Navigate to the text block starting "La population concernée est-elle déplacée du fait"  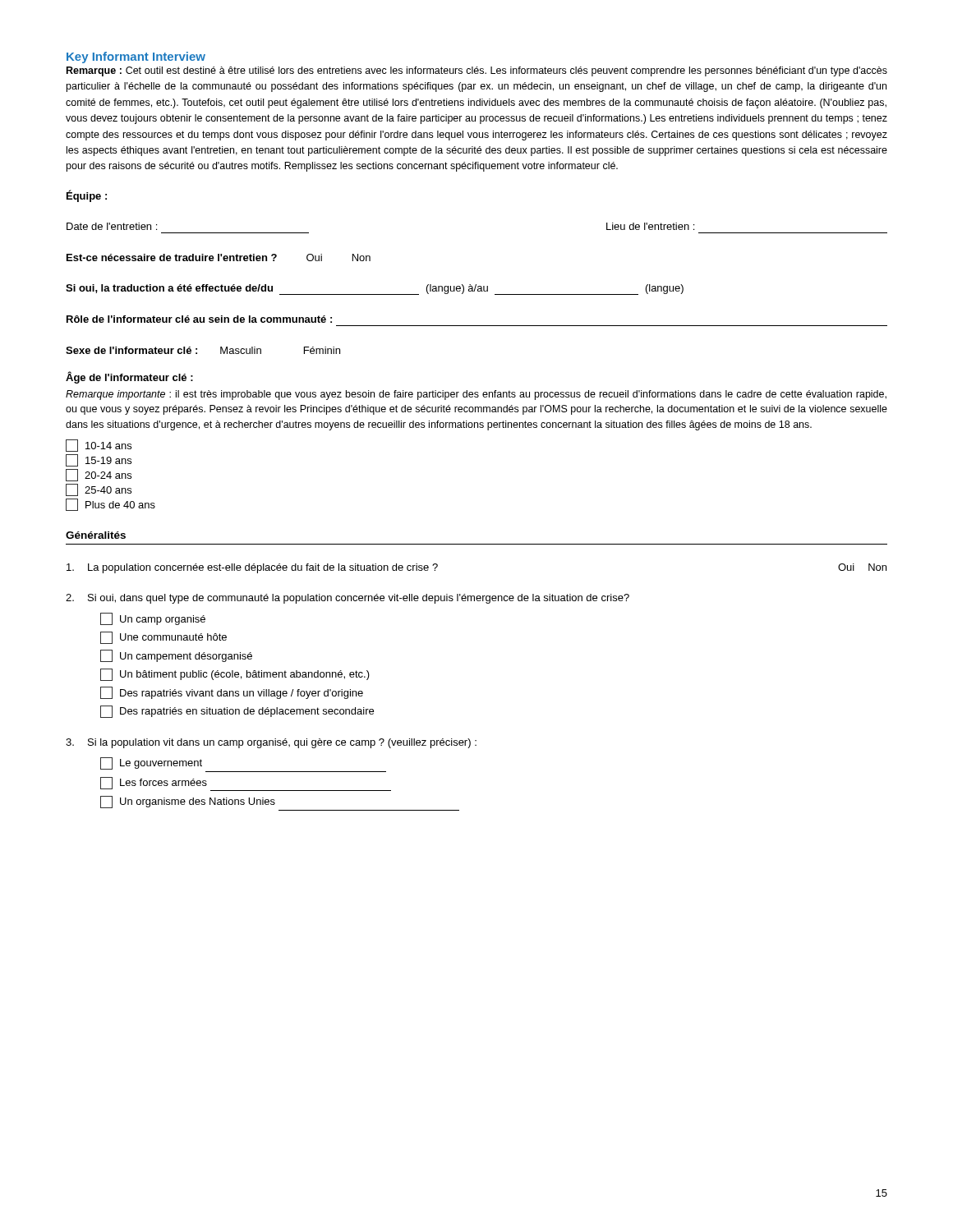[x=261, y=568]
